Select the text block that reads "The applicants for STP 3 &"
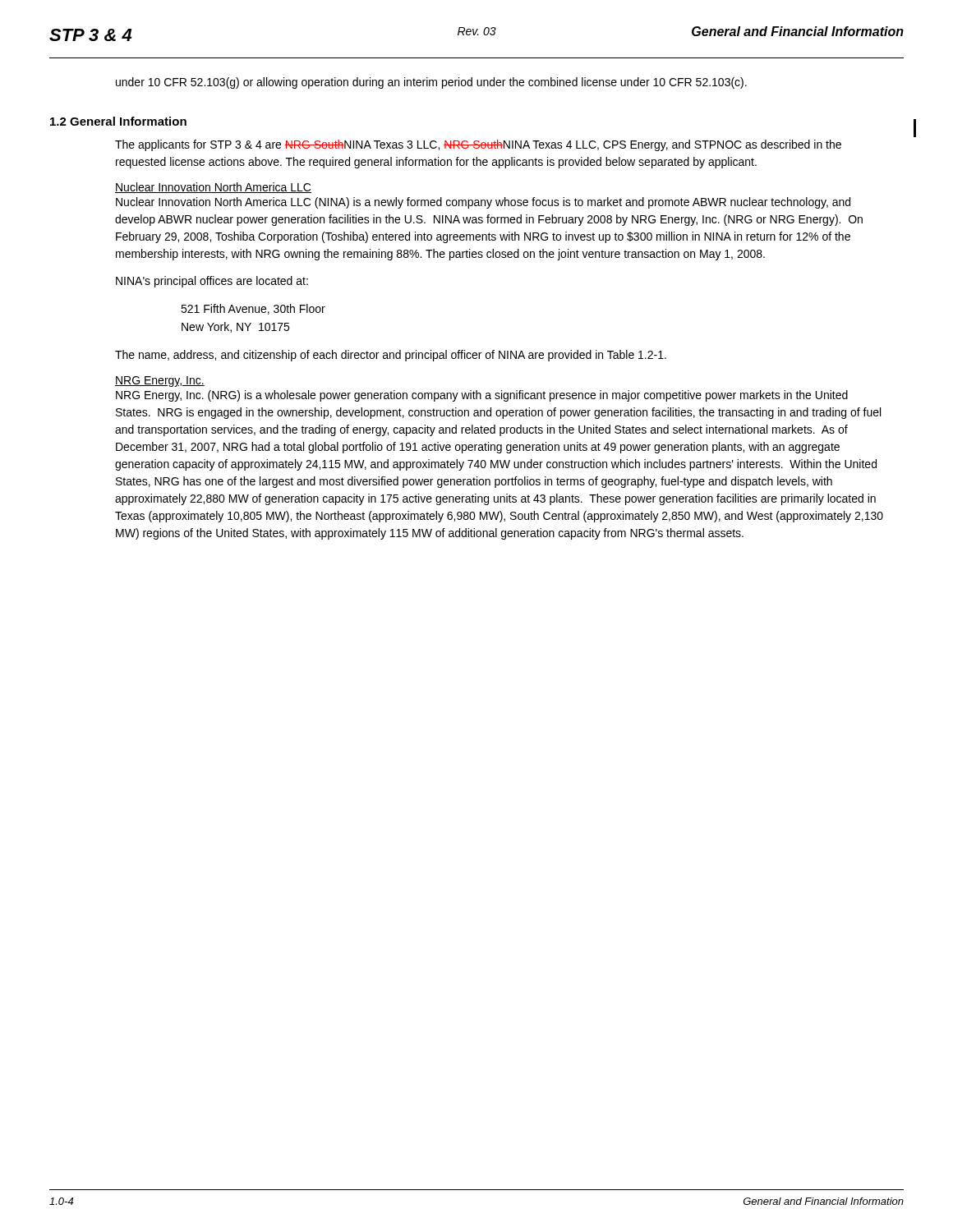The image size is (953, 1232). pos(501,154)
